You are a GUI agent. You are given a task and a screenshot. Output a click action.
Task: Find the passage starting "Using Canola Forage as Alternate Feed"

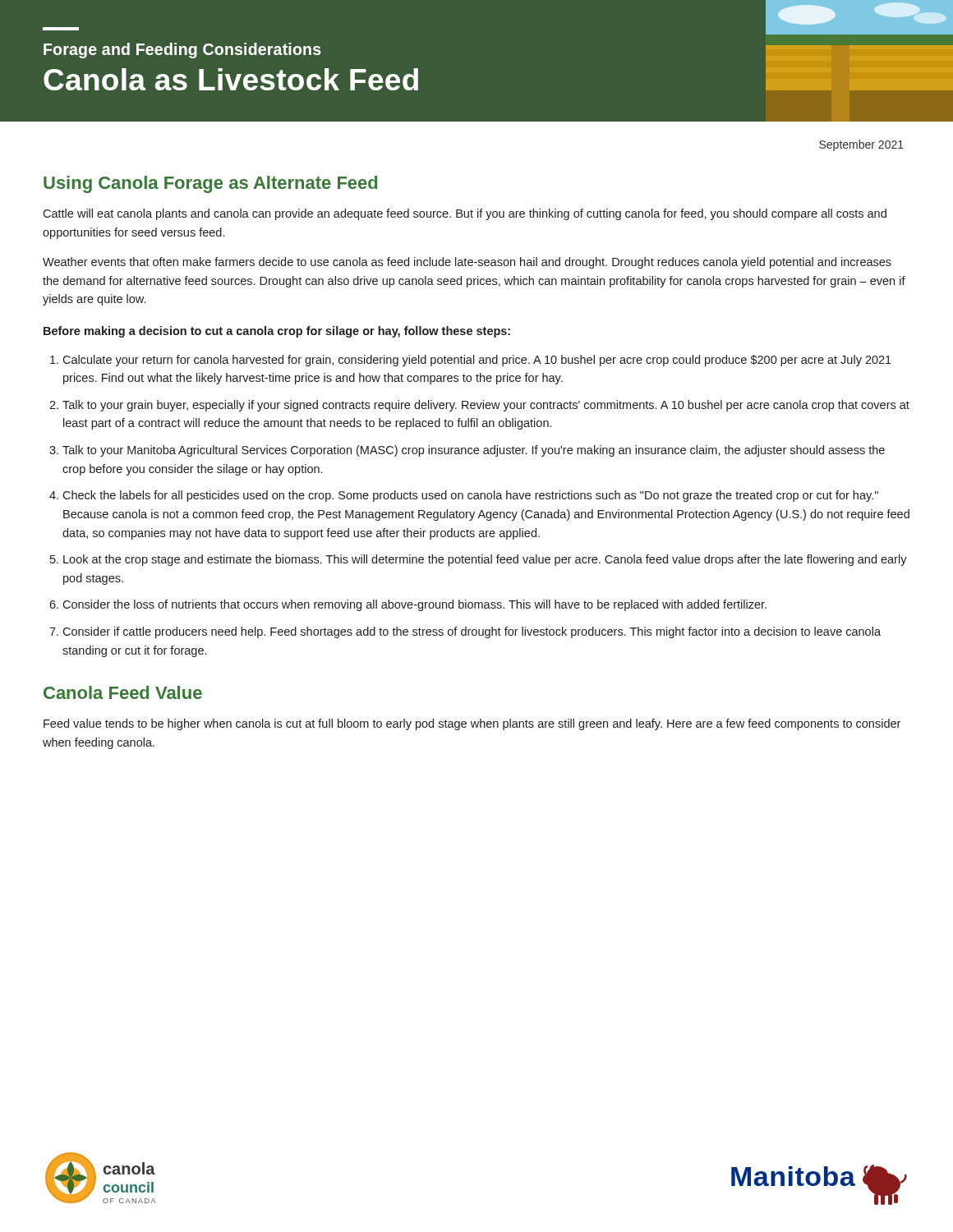pyautogui.click(x=211, y=183)
